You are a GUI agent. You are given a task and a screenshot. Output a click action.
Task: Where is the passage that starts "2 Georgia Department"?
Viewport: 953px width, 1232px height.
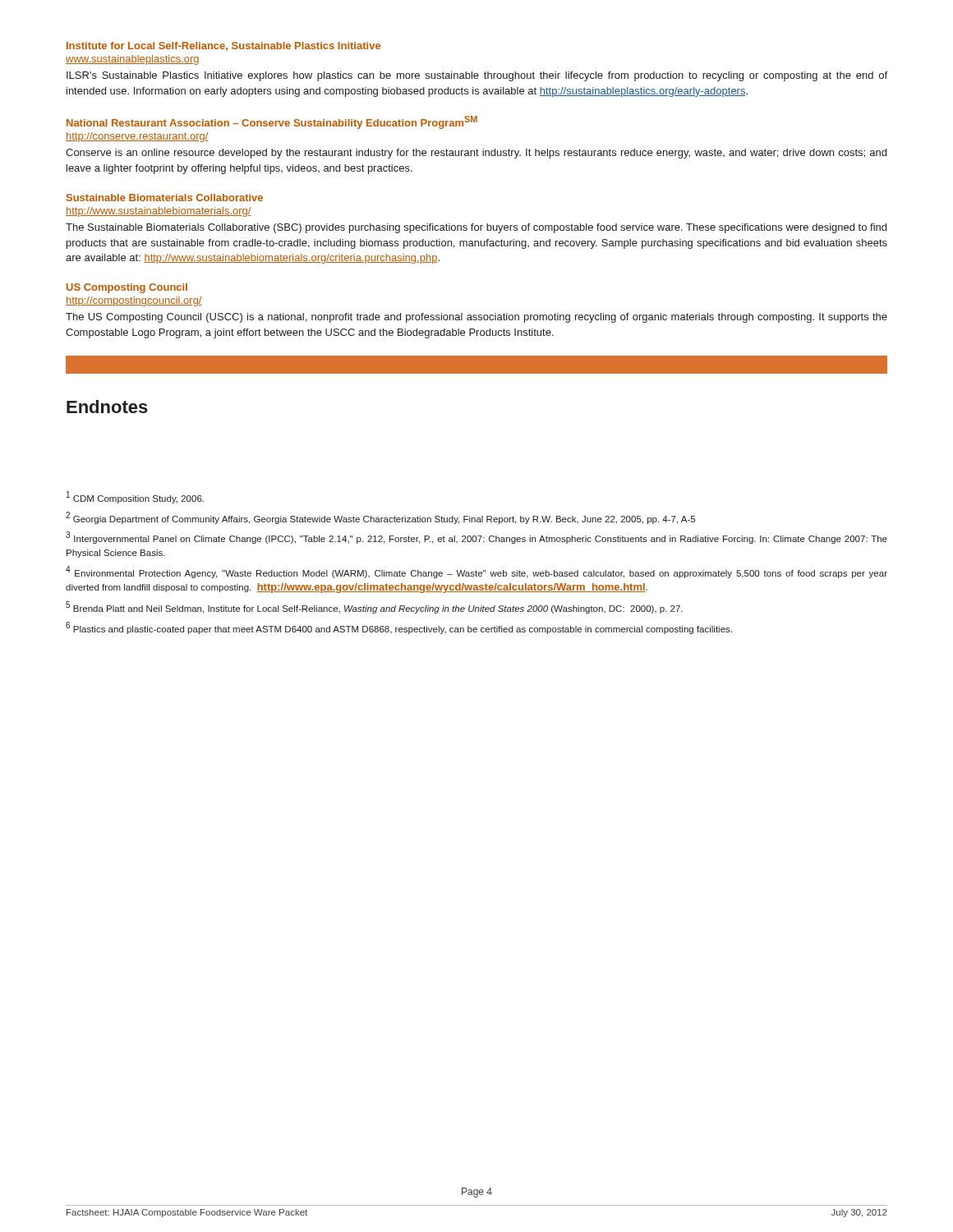(381, 518)
